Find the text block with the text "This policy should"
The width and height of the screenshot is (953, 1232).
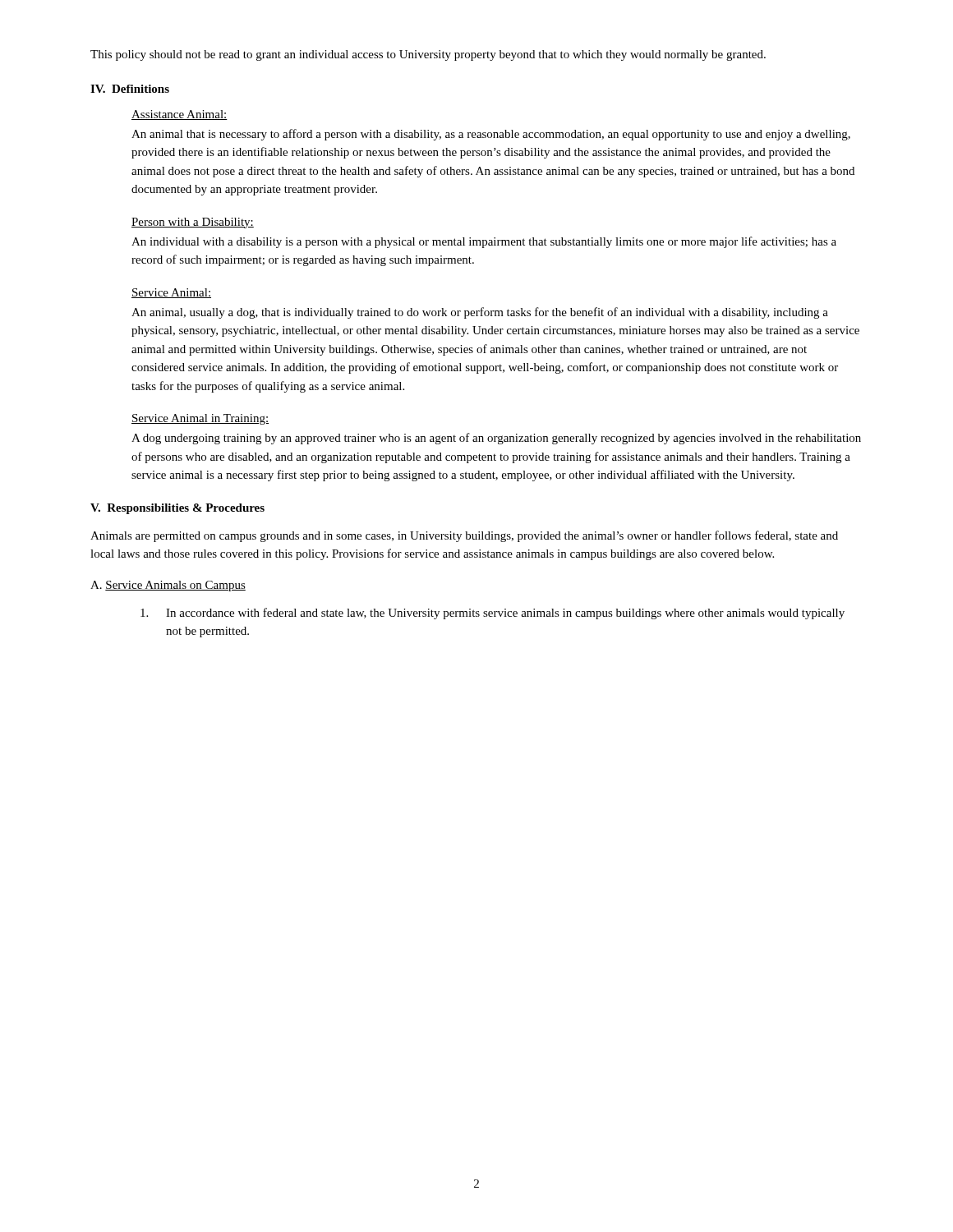pyautogui.click(x=428, y=54)
